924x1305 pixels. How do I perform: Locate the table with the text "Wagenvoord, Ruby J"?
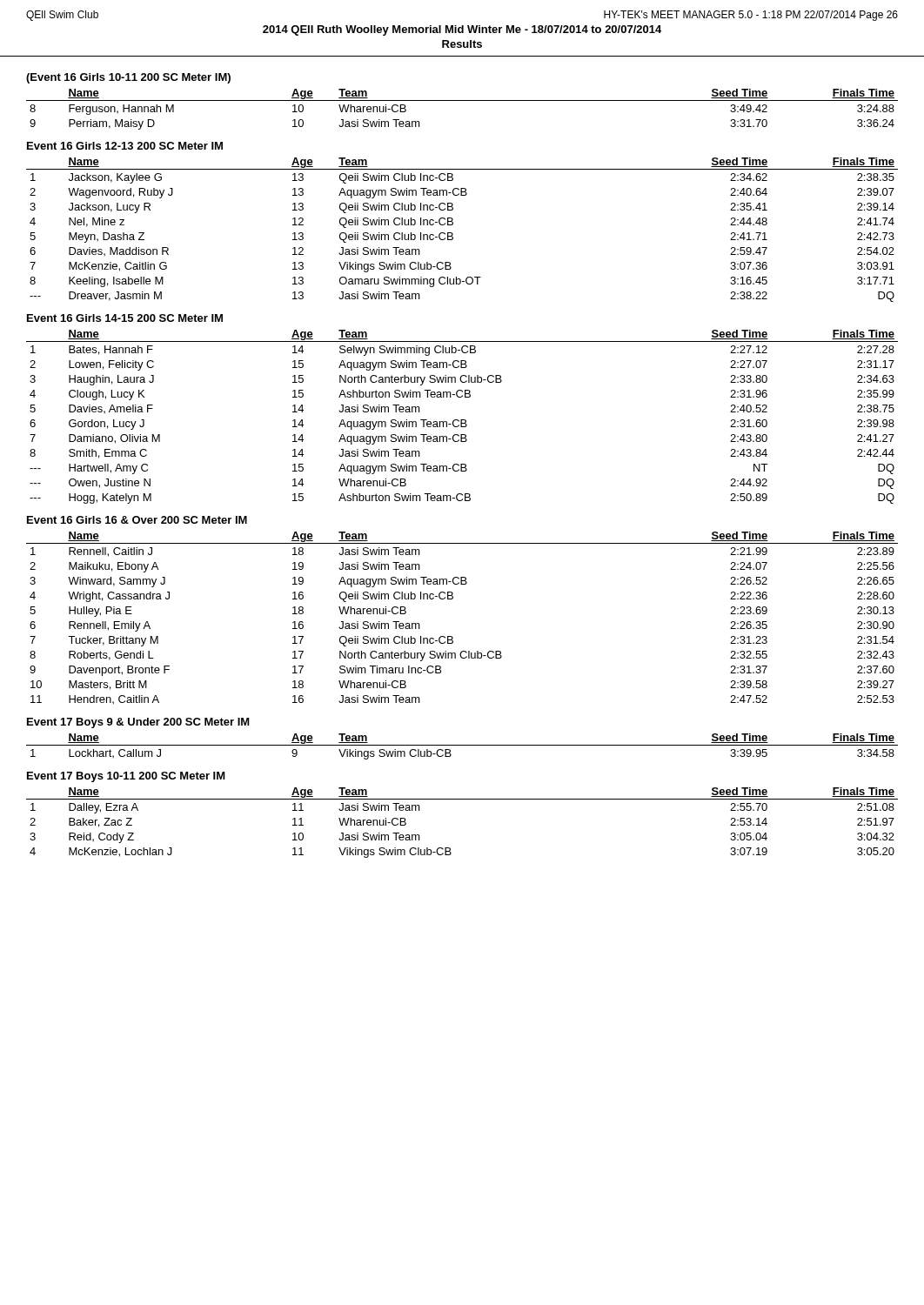click(462, 228)
